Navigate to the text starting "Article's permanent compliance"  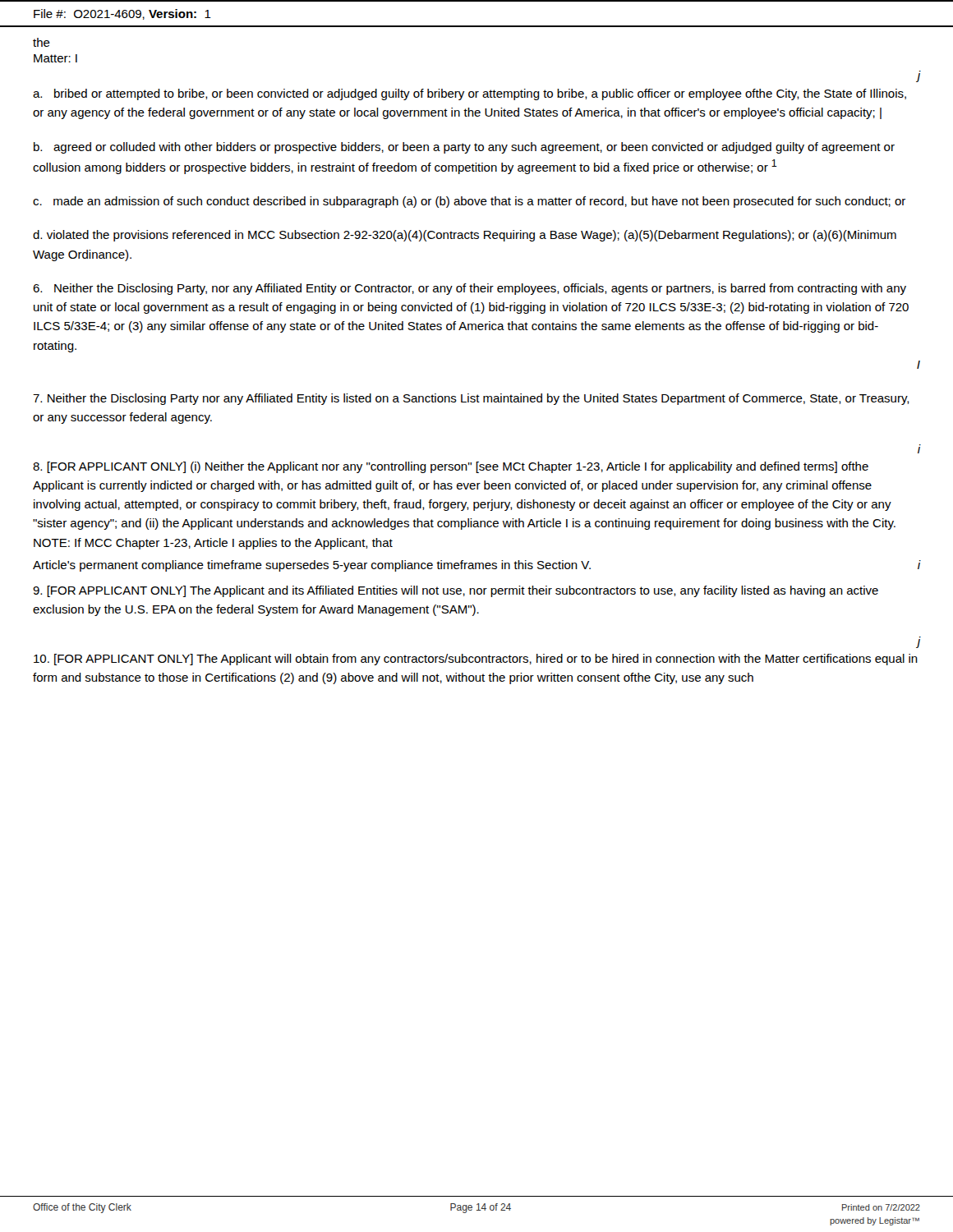pyautogui.click(x=476, y=565)
